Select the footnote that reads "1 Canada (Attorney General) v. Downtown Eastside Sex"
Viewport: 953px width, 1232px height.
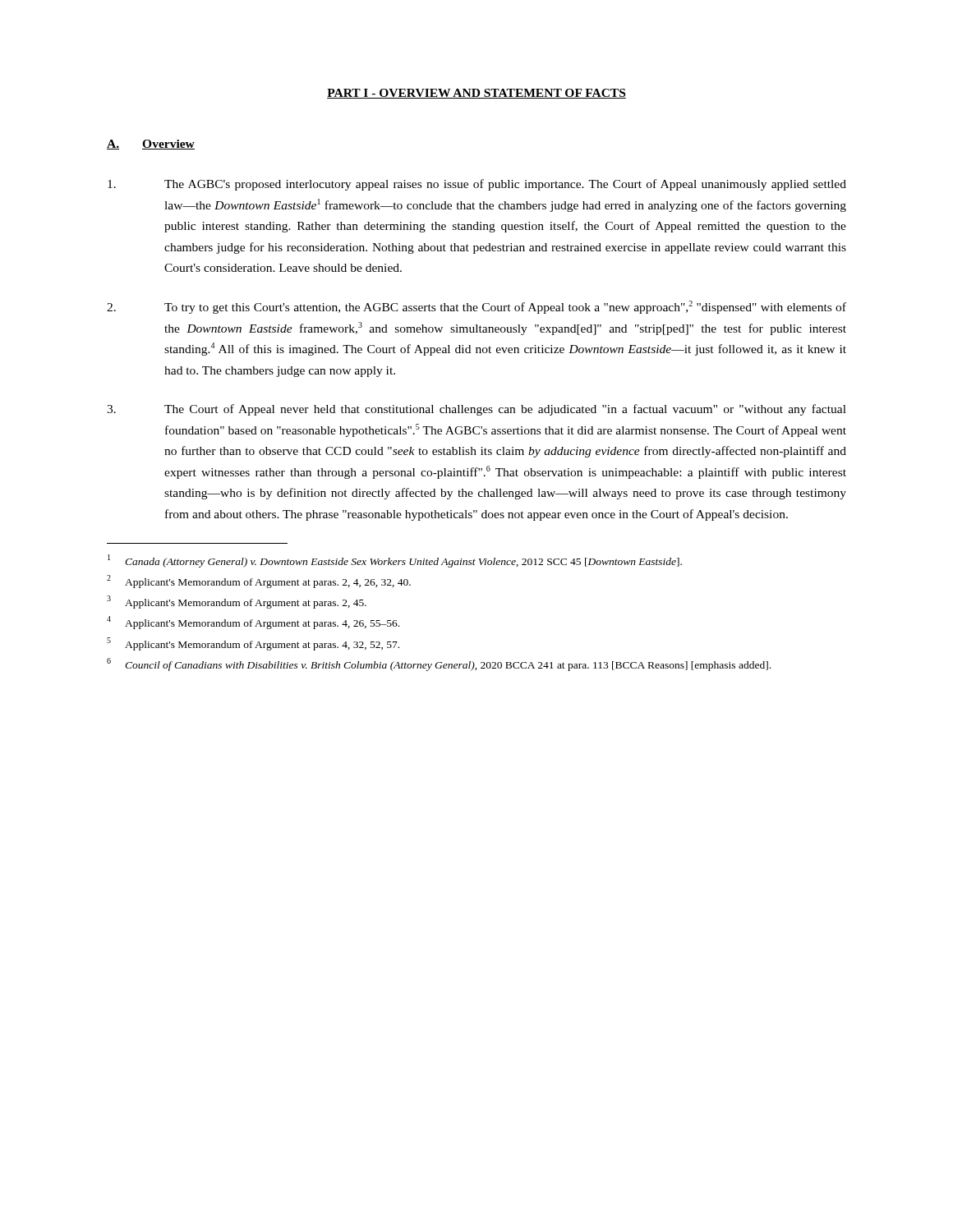coord(476,561)
